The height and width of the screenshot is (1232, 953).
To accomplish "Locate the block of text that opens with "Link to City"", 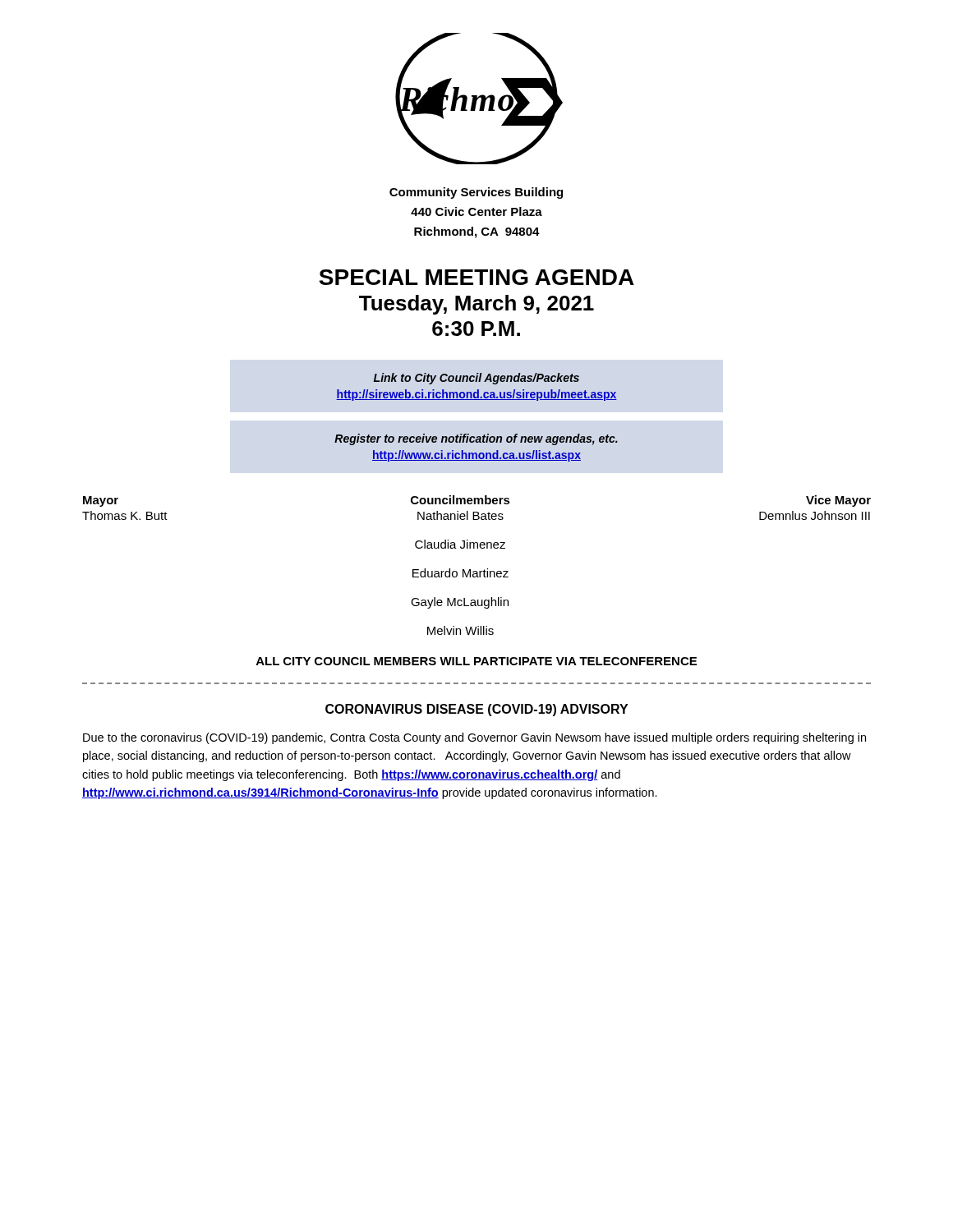I will pos(476,386).
